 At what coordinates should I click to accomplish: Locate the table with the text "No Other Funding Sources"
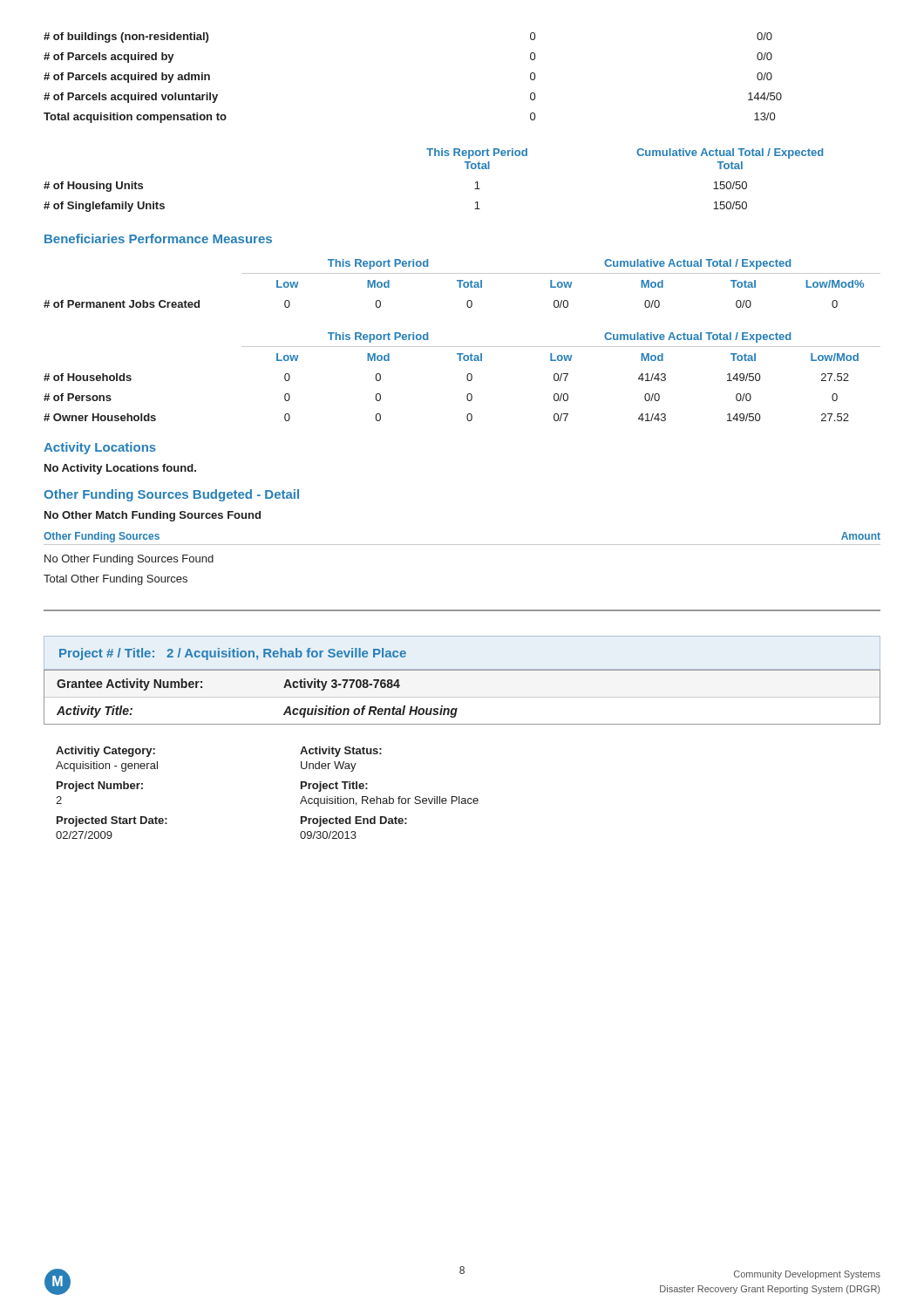click(x=462, y=559)
